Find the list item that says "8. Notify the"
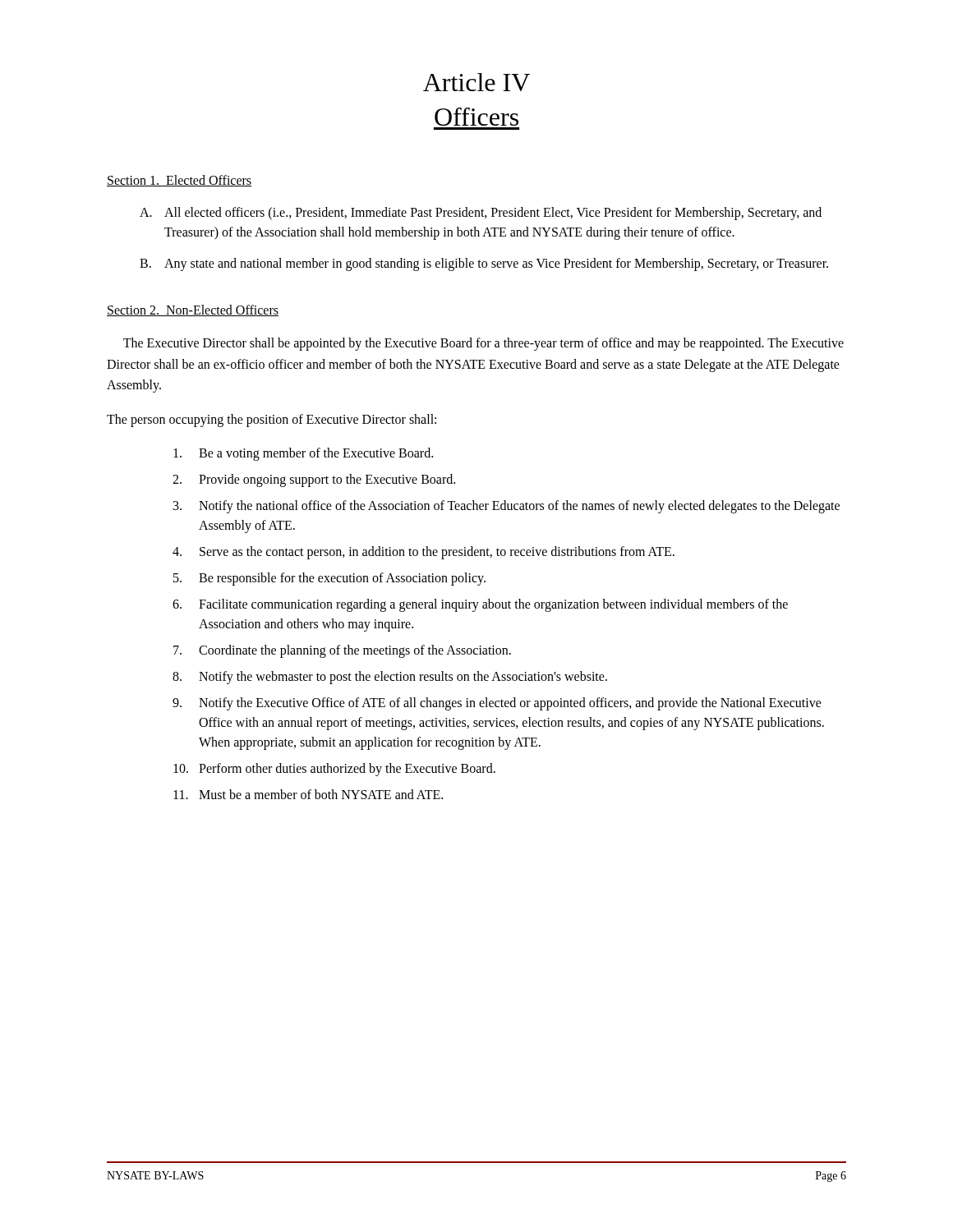The image size is (953, 1232). tap(390, 676)
